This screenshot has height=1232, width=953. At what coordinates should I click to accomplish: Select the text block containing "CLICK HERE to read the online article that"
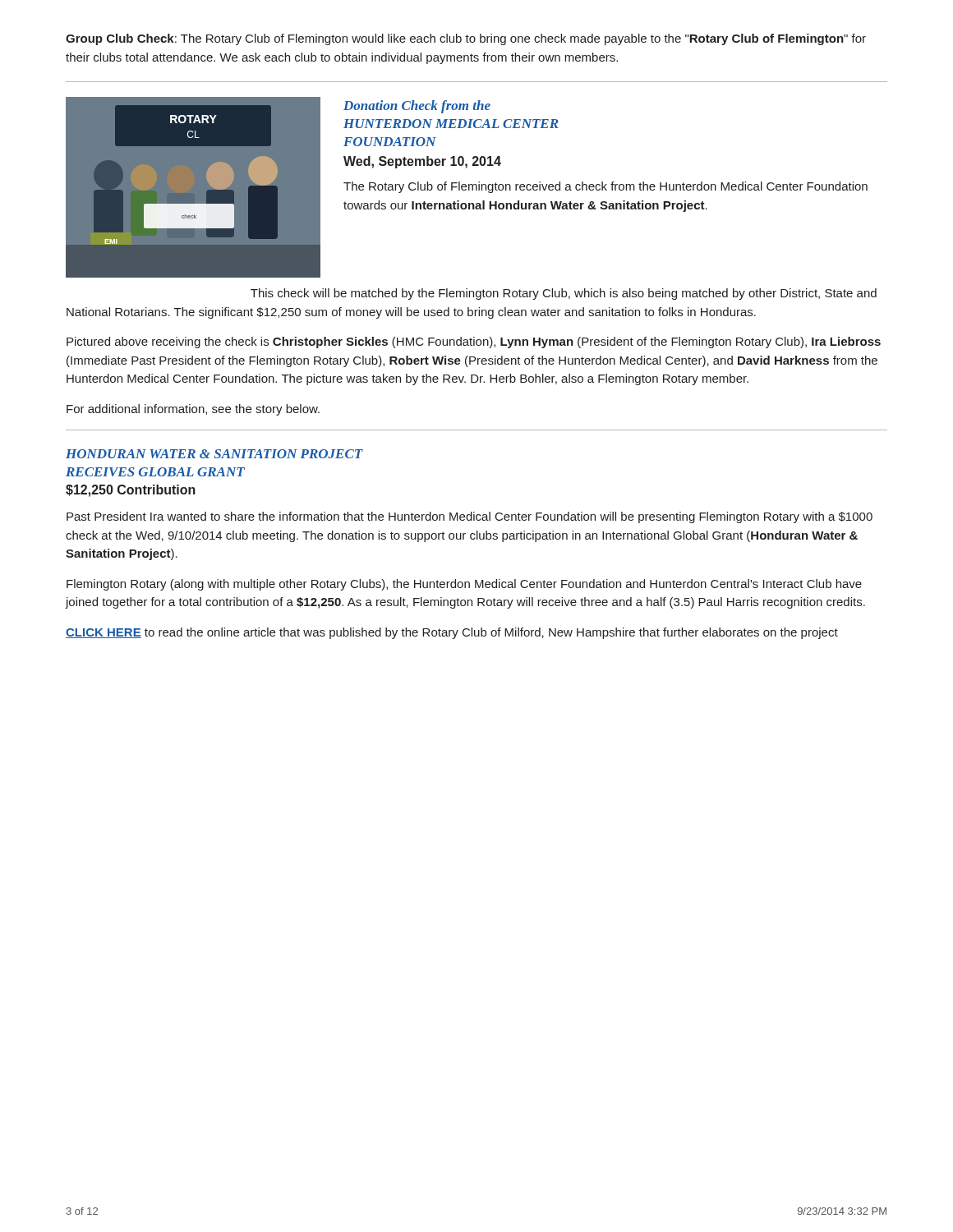point(452,632)
